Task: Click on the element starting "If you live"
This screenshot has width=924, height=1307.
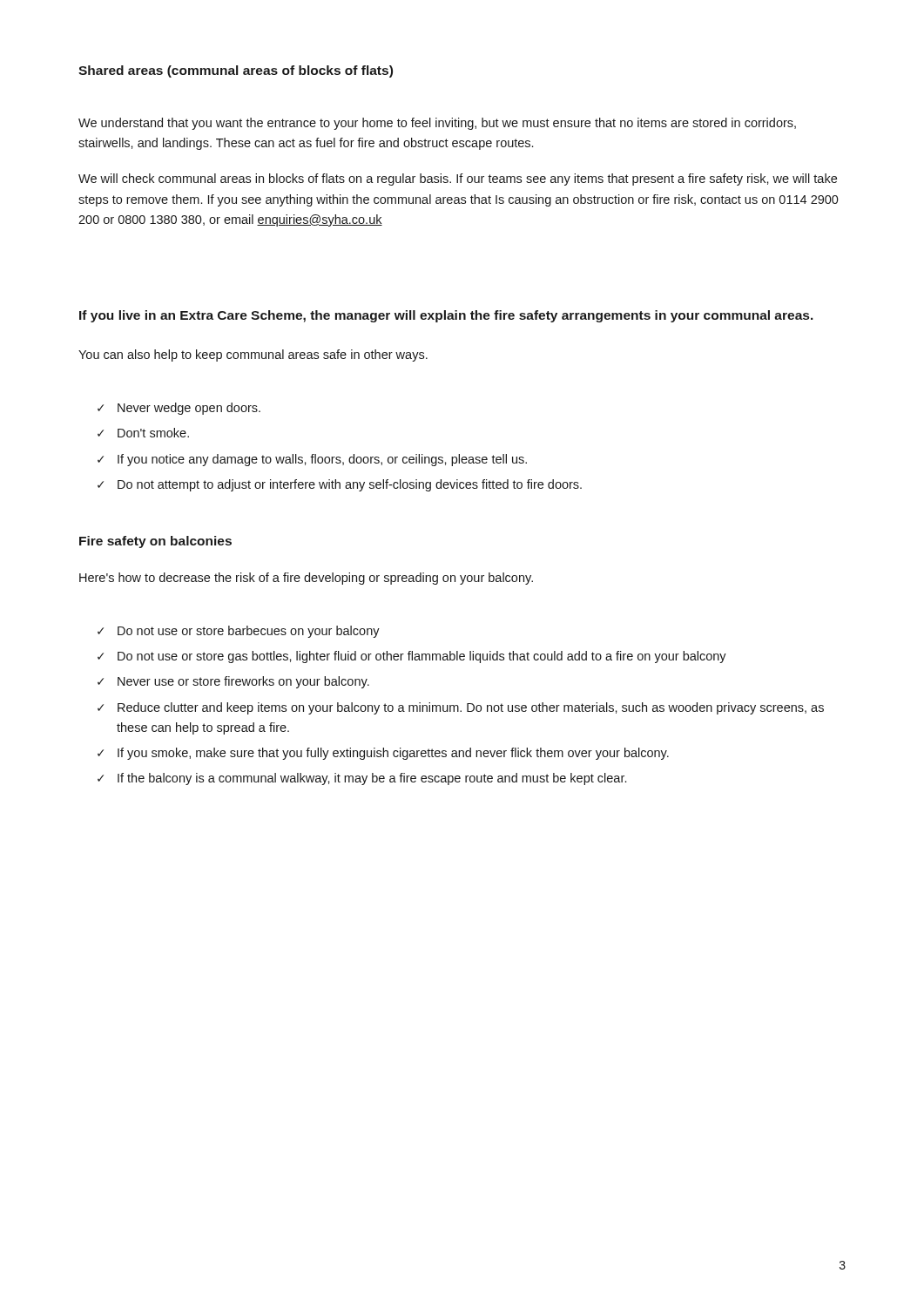Action: click(x=446, y=315)
